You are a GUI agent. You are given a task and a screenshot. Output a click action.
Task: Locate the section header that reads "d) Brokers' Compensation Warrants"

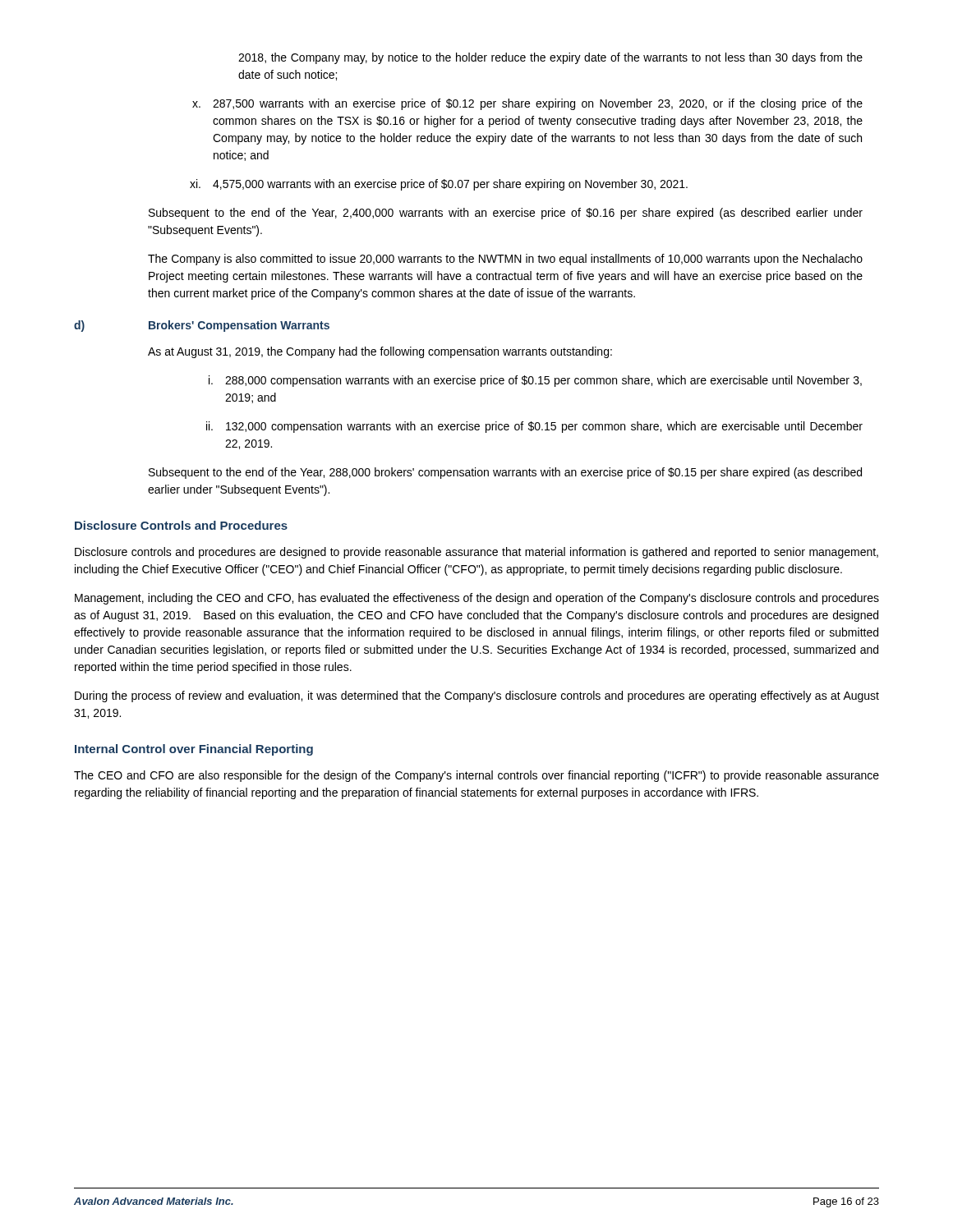[202, 325]
